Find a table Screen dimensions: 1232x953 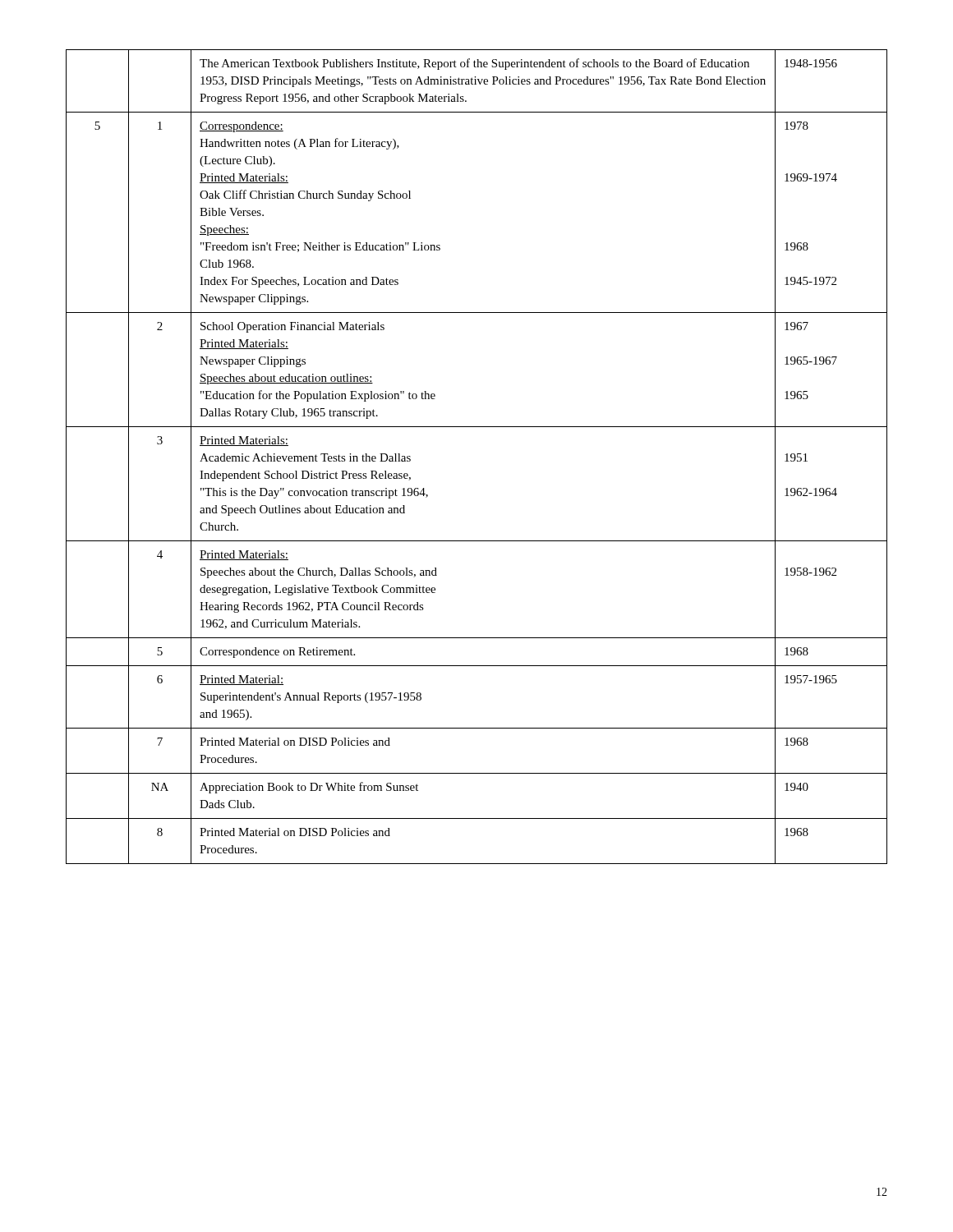coord(476,457)
